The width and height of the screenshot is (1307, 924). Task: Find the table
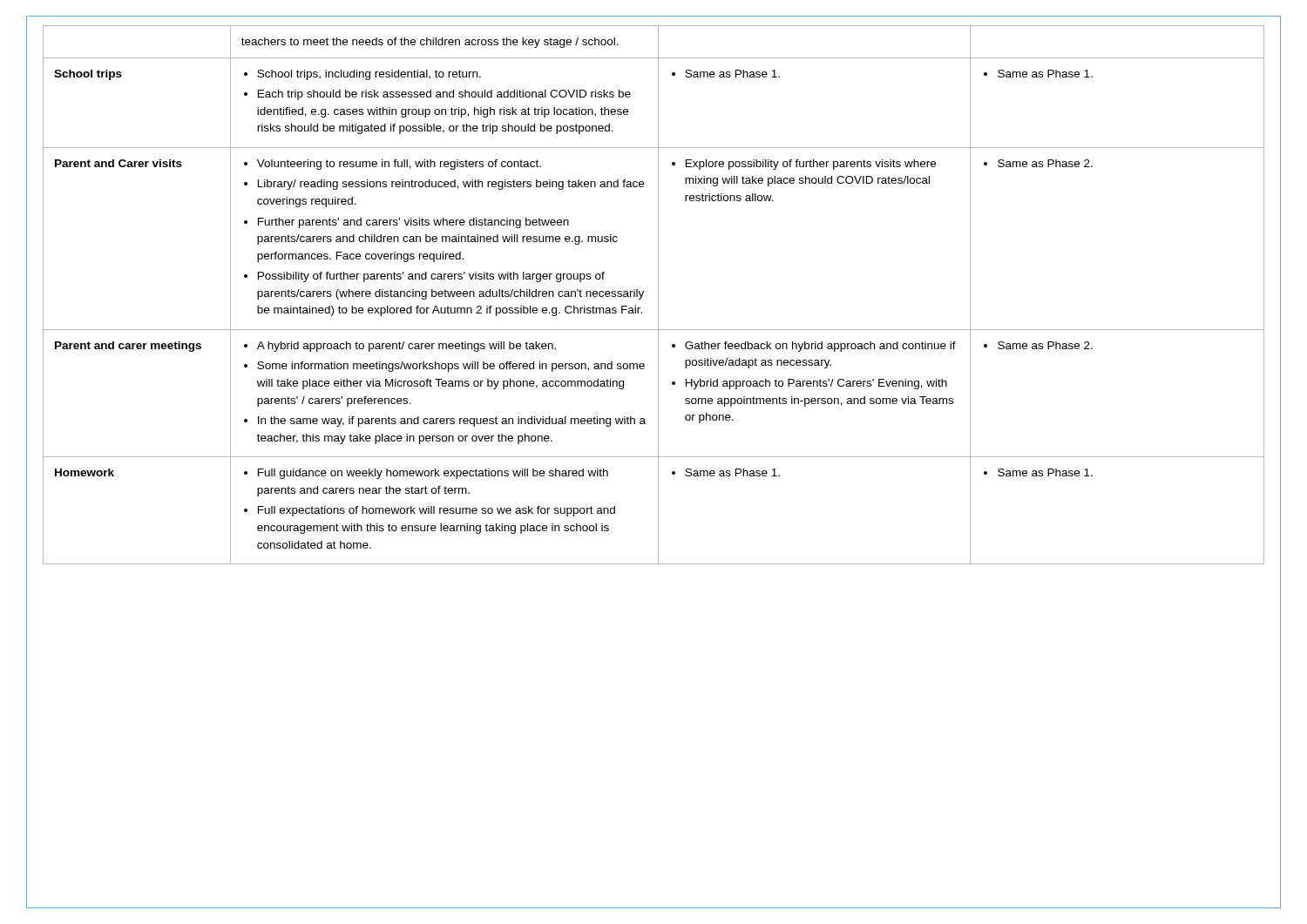[x=654, y=295]
